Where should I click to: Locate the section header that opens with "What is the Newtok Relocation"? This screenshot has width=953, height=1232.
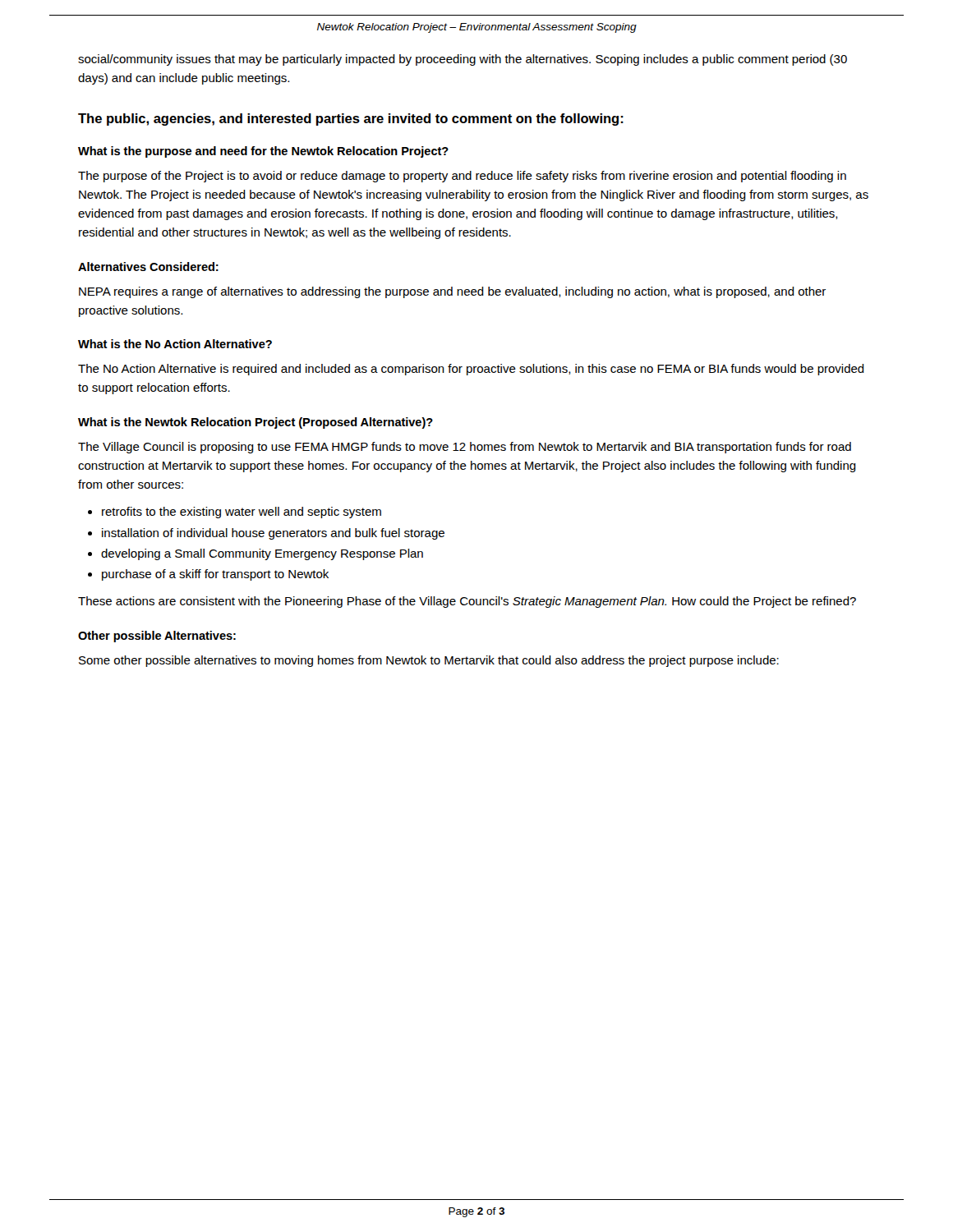[x=256, y=422]
